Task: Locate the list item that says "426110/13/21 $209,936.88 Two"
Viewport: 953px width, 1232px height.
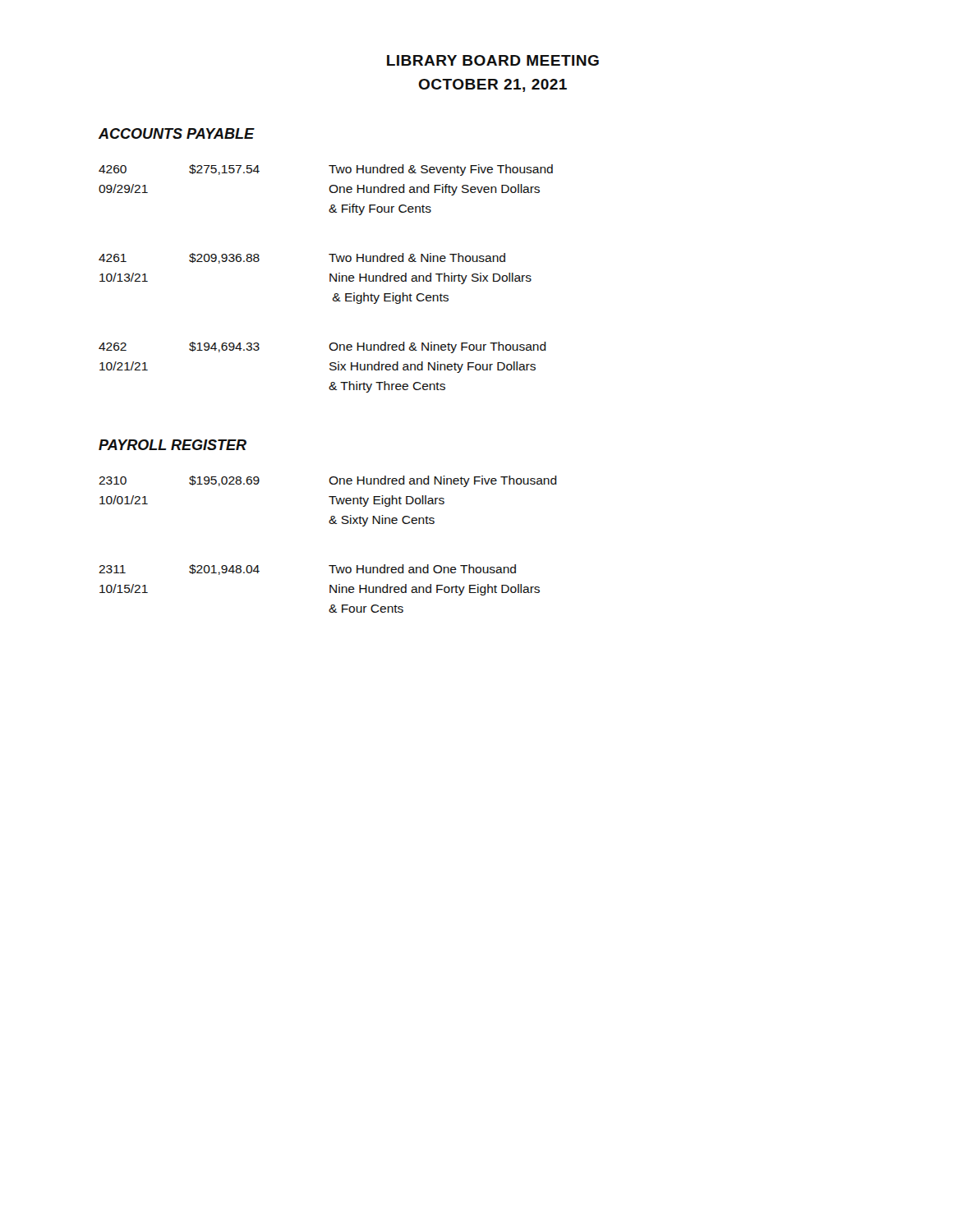Action: coord(493,278)
